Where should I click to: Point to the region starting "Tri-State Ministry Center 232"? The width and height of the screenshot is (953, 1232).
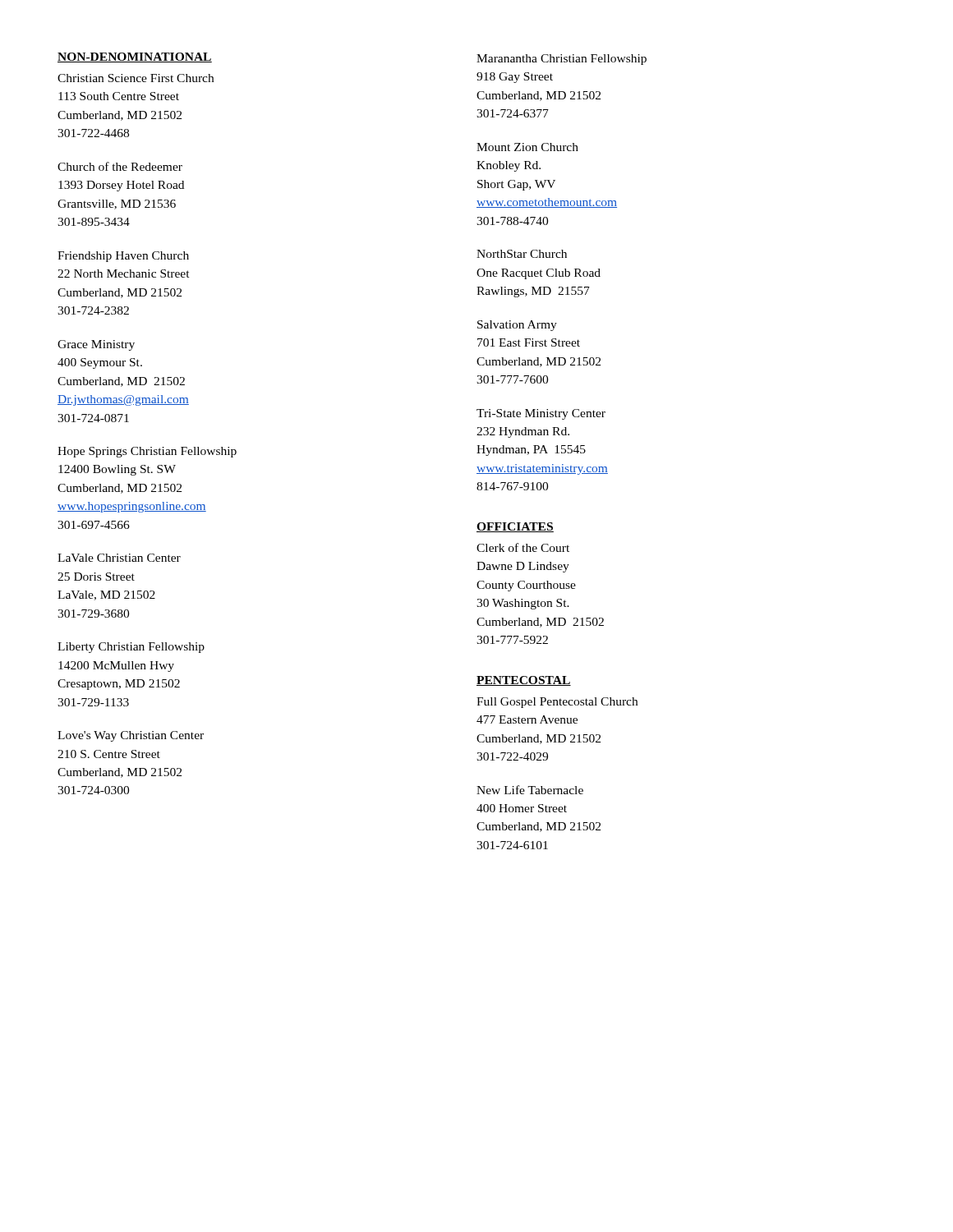542,449
